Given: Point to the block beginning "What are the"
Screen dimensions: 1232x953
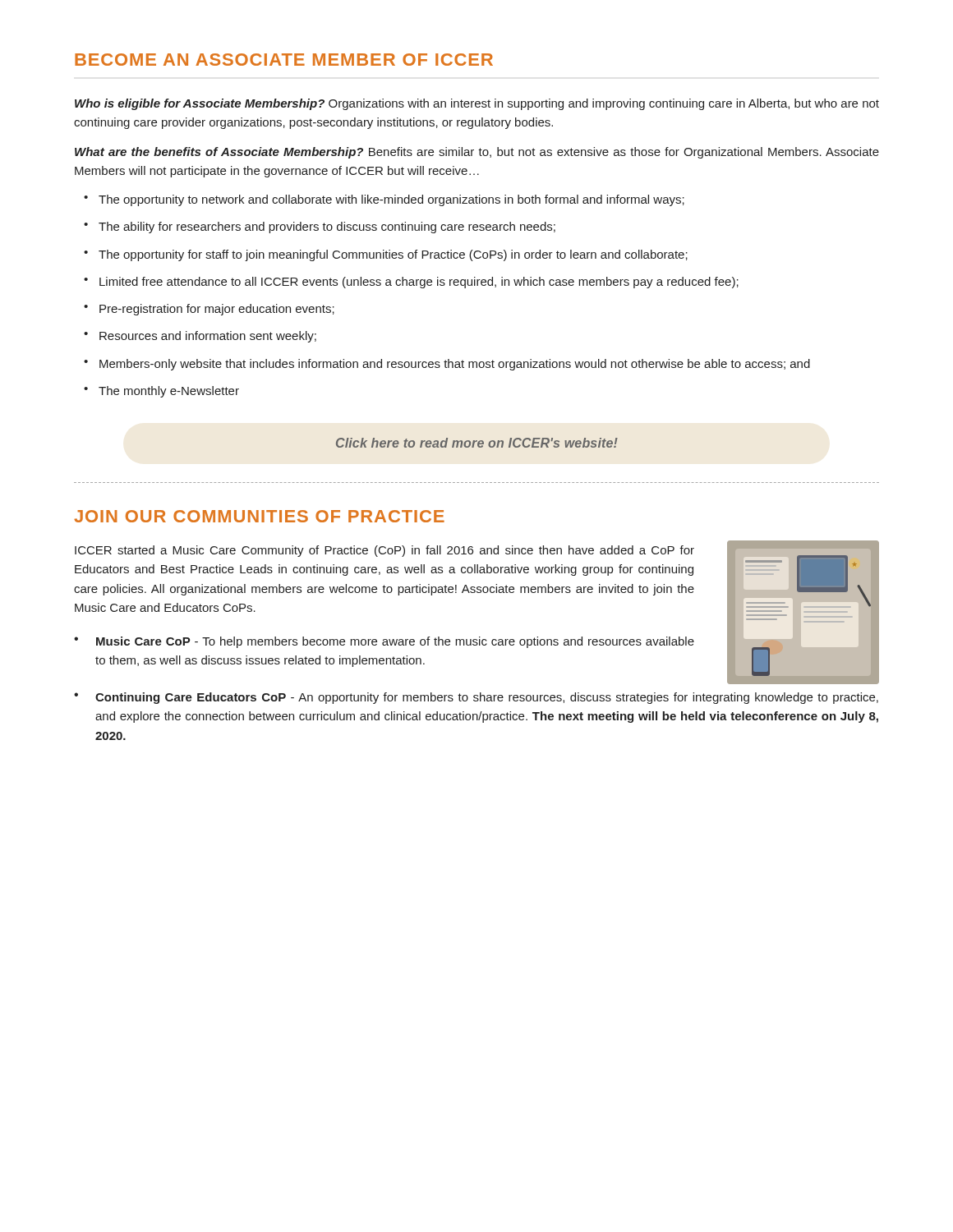Looking at the screenshot, I should pyautogui.click(x=476, y=161).
